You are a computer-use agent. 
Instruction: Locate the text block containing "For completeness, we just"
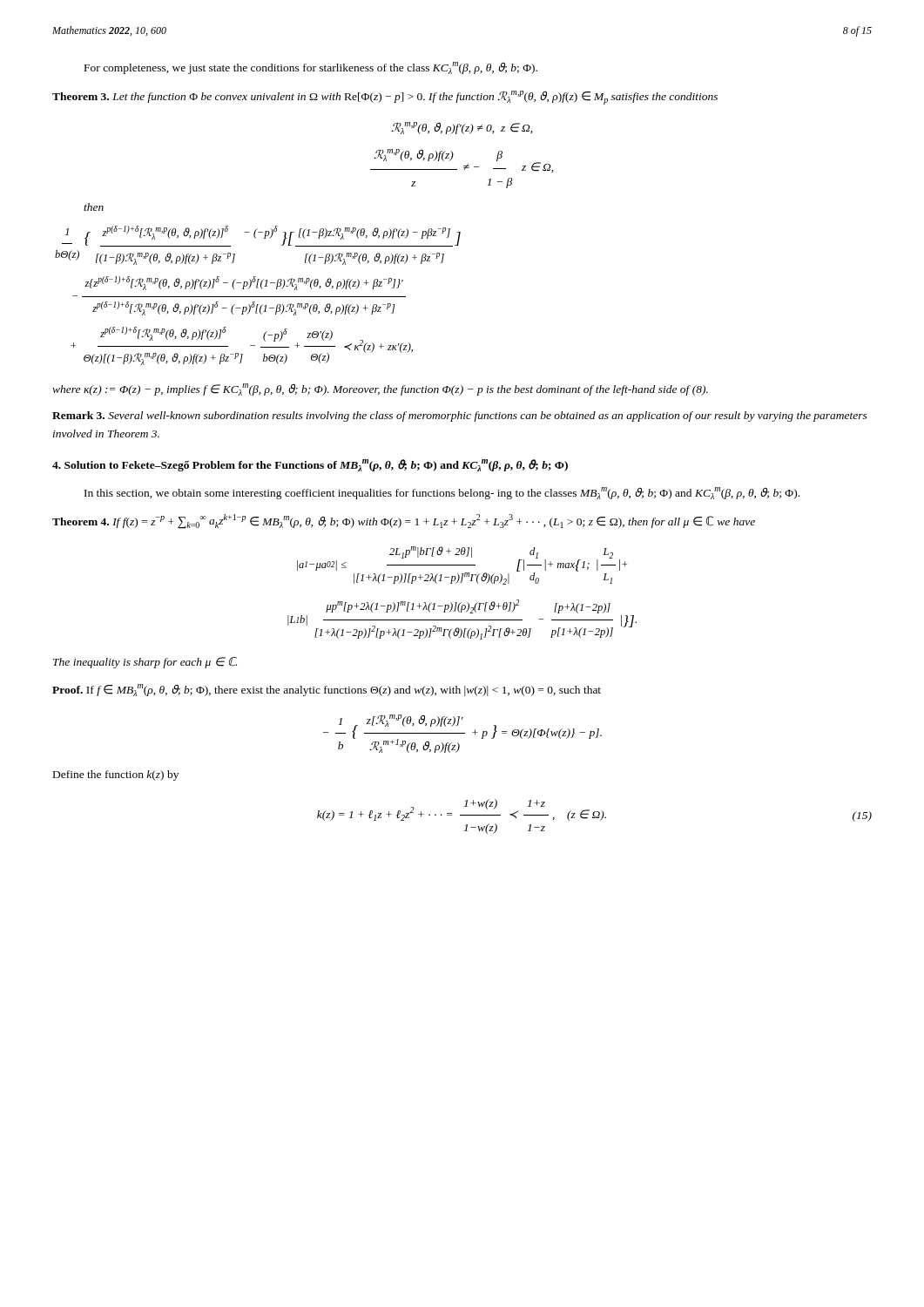click(311, 67)
